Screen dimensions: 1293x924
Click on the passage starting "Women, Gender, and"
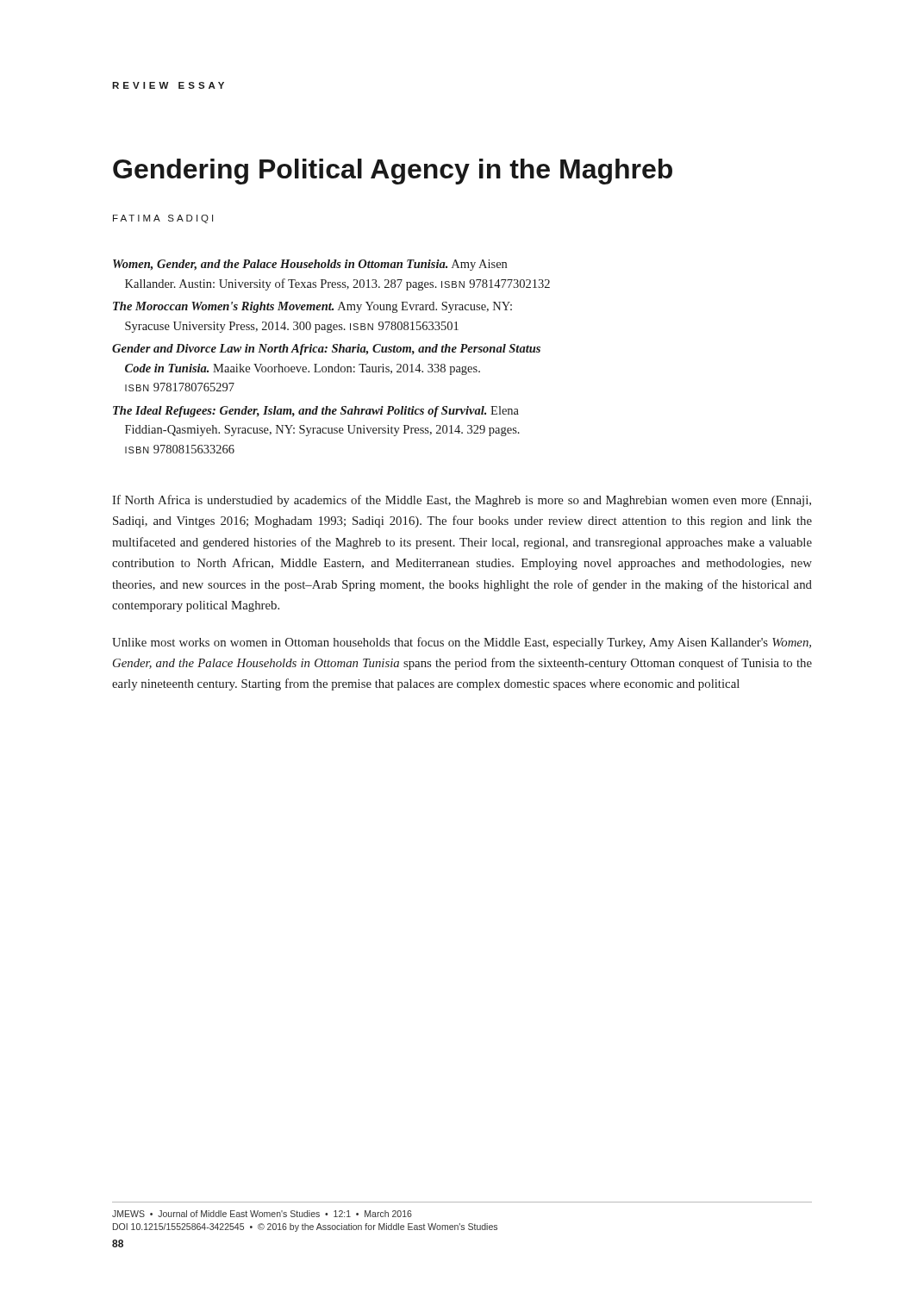[x=462, y=357]
